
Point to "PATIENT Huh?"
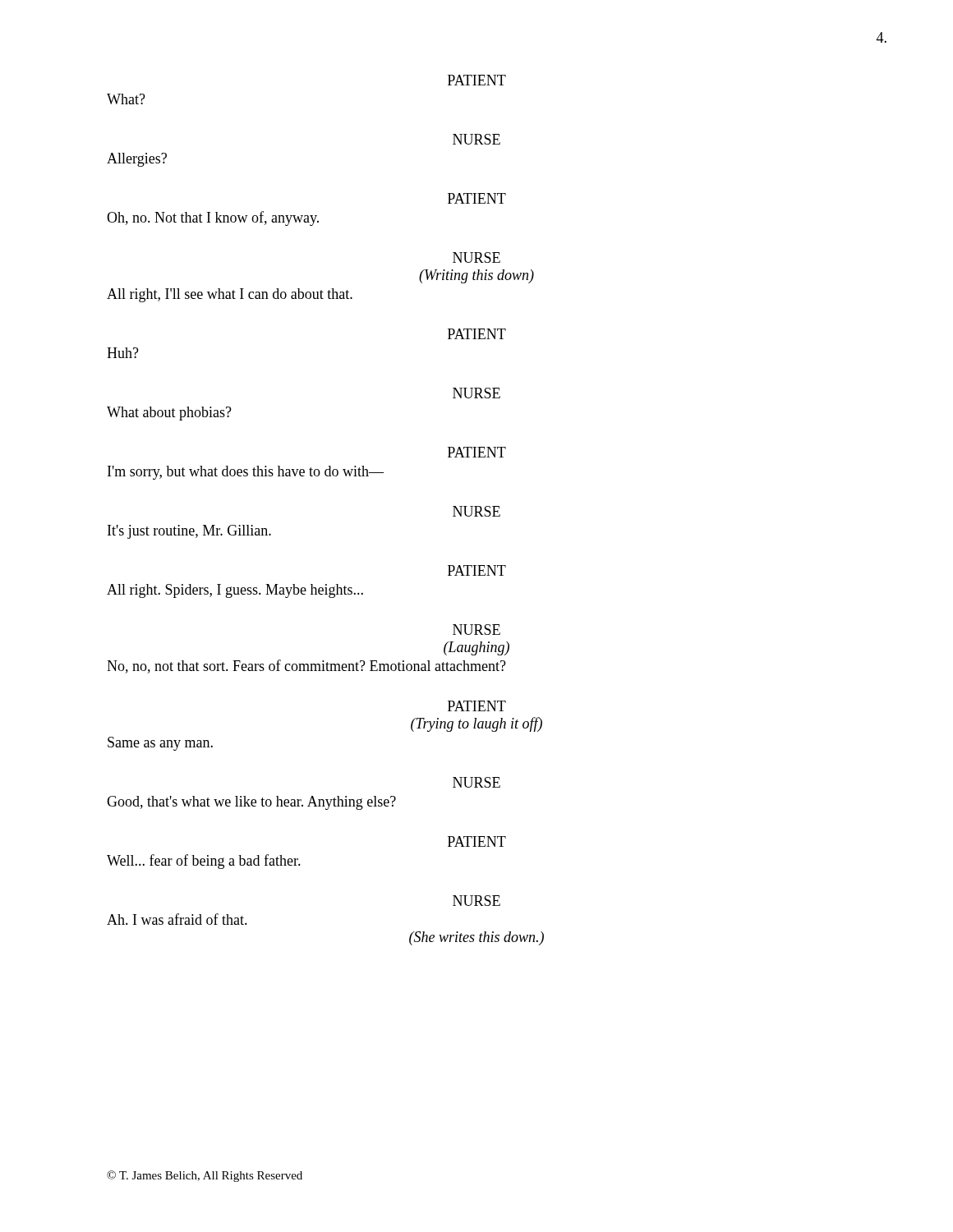pos(476,344)
